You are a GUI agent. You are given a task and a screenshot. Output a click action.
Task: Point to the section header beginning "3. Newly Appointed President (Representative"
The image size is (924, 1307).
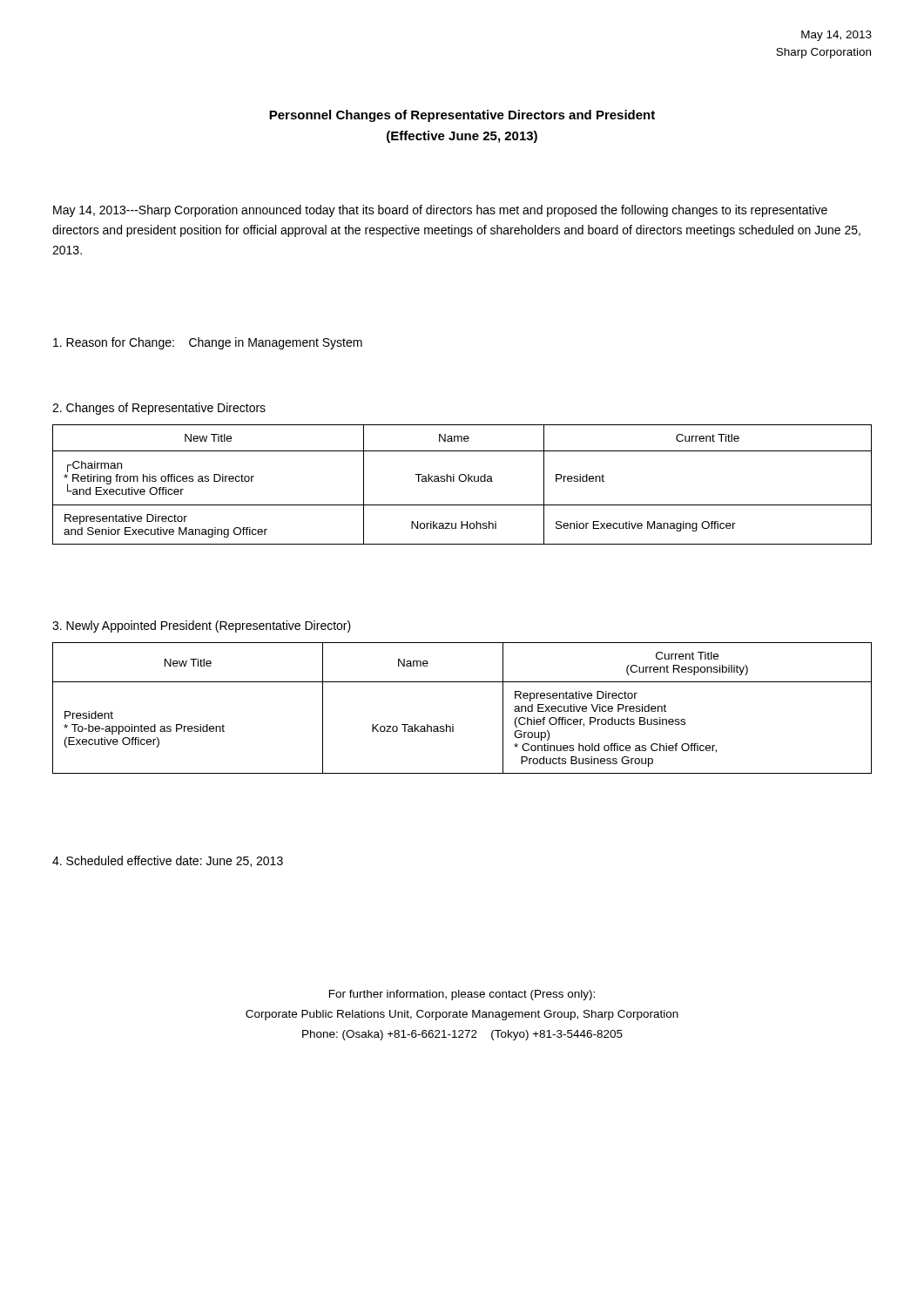[202, 626]
